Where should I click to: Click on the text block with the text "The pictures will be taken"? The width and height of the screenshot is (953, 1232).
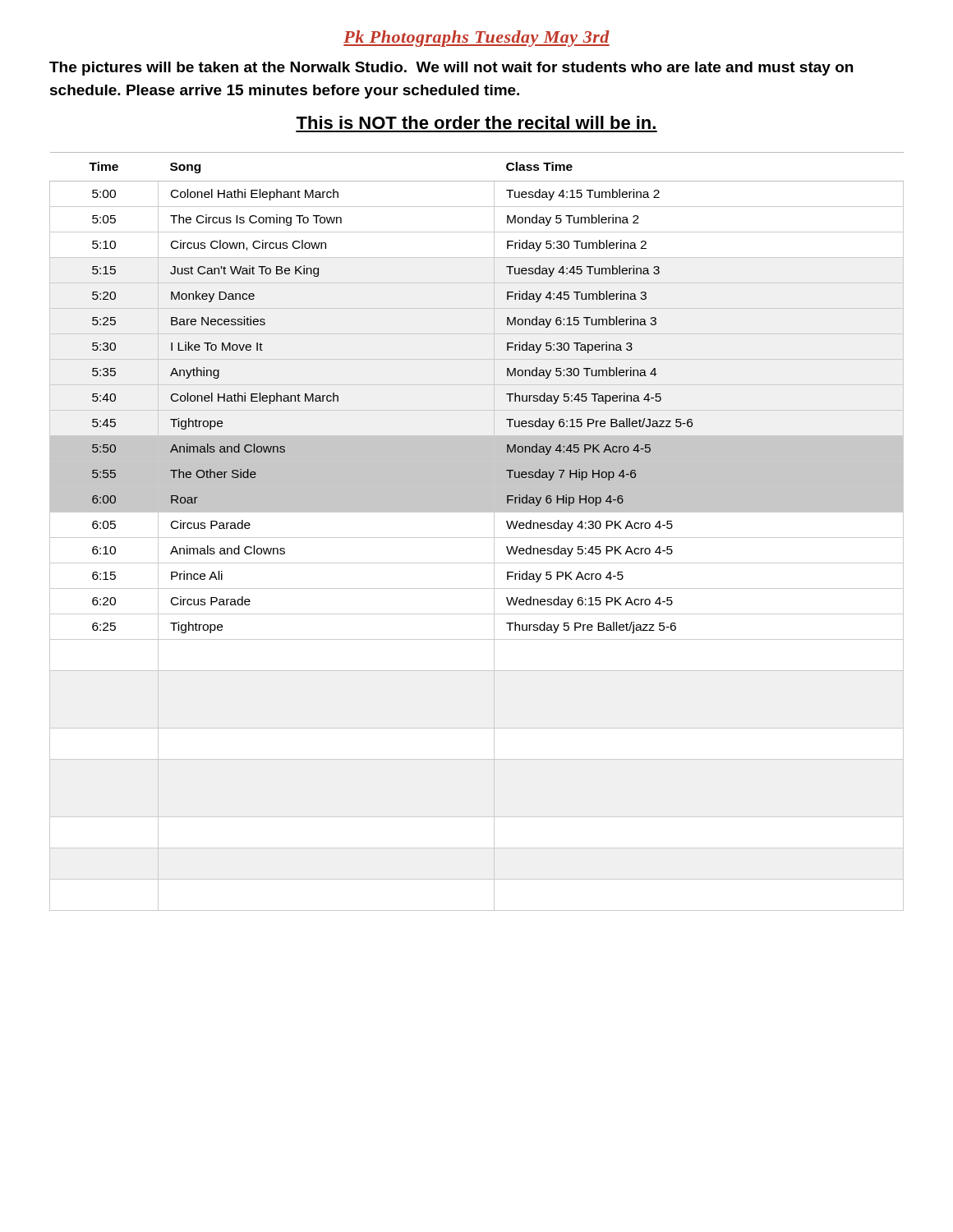[x=452, y=78]
